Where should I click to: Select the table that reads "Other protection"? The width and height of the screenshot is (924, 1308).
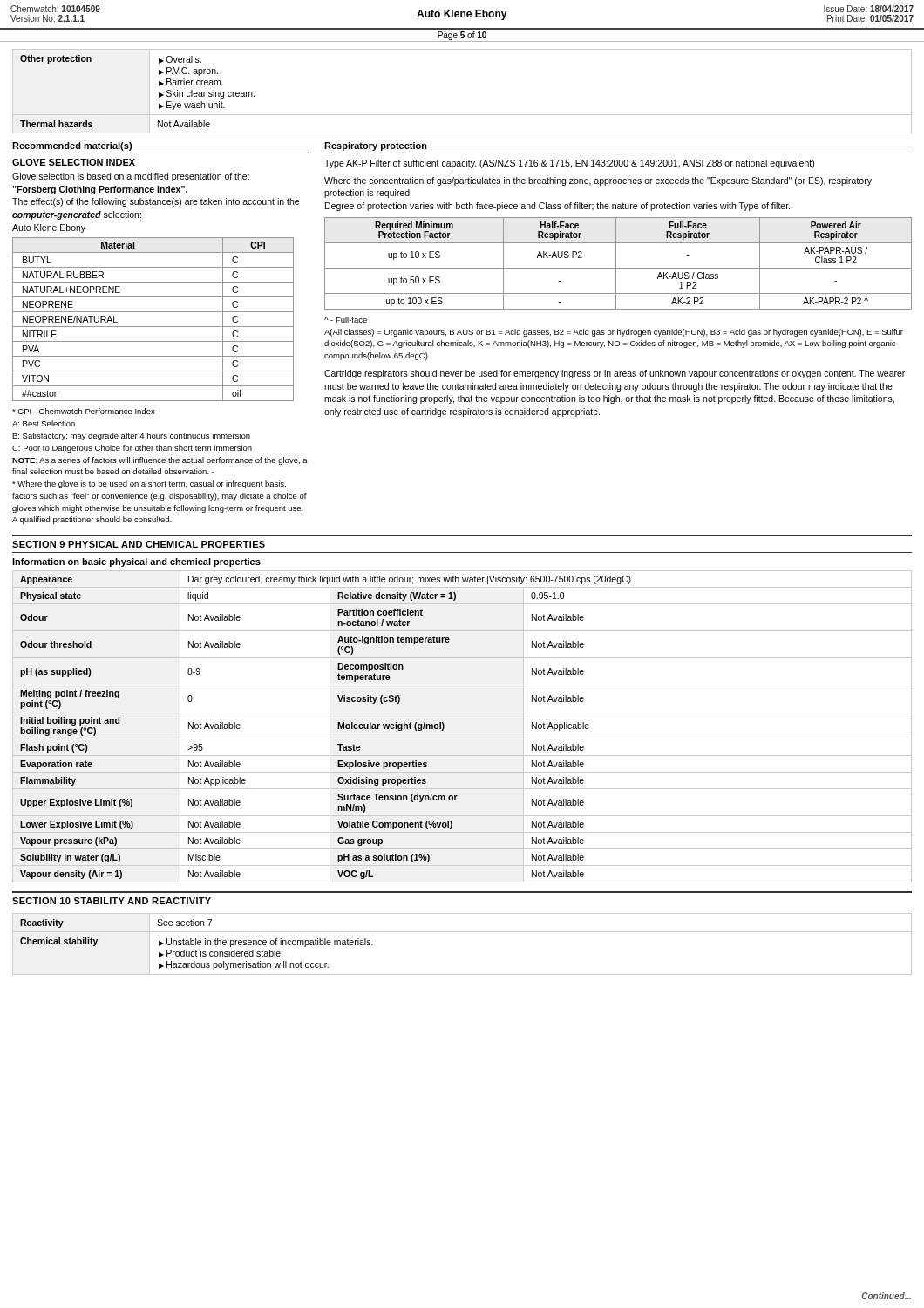(x=462, y=91)
